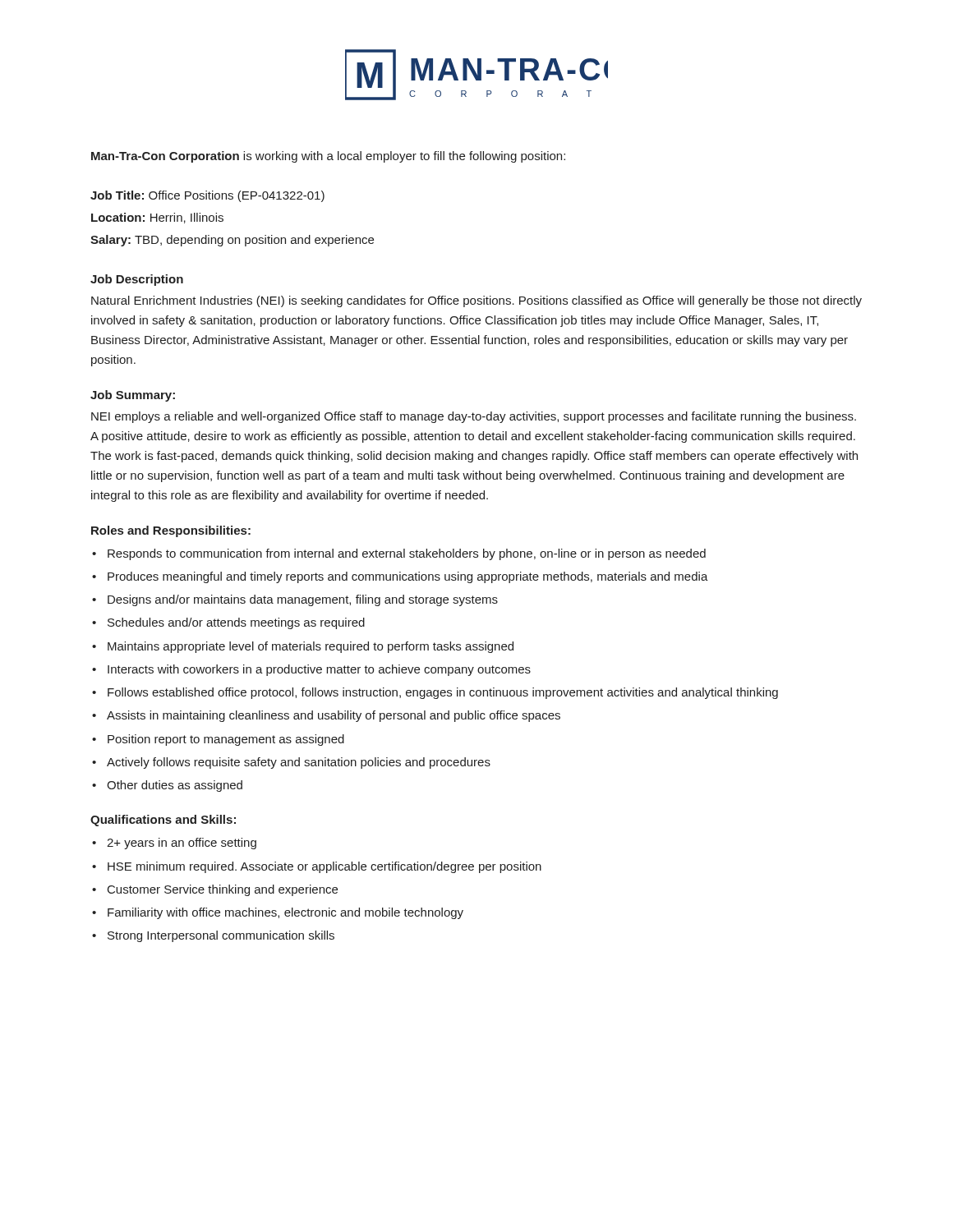Screen dimensions: 1232x953
Task: Find the text block starting "Strong Interpersonal communication skills"
Action: click(221, 935)
